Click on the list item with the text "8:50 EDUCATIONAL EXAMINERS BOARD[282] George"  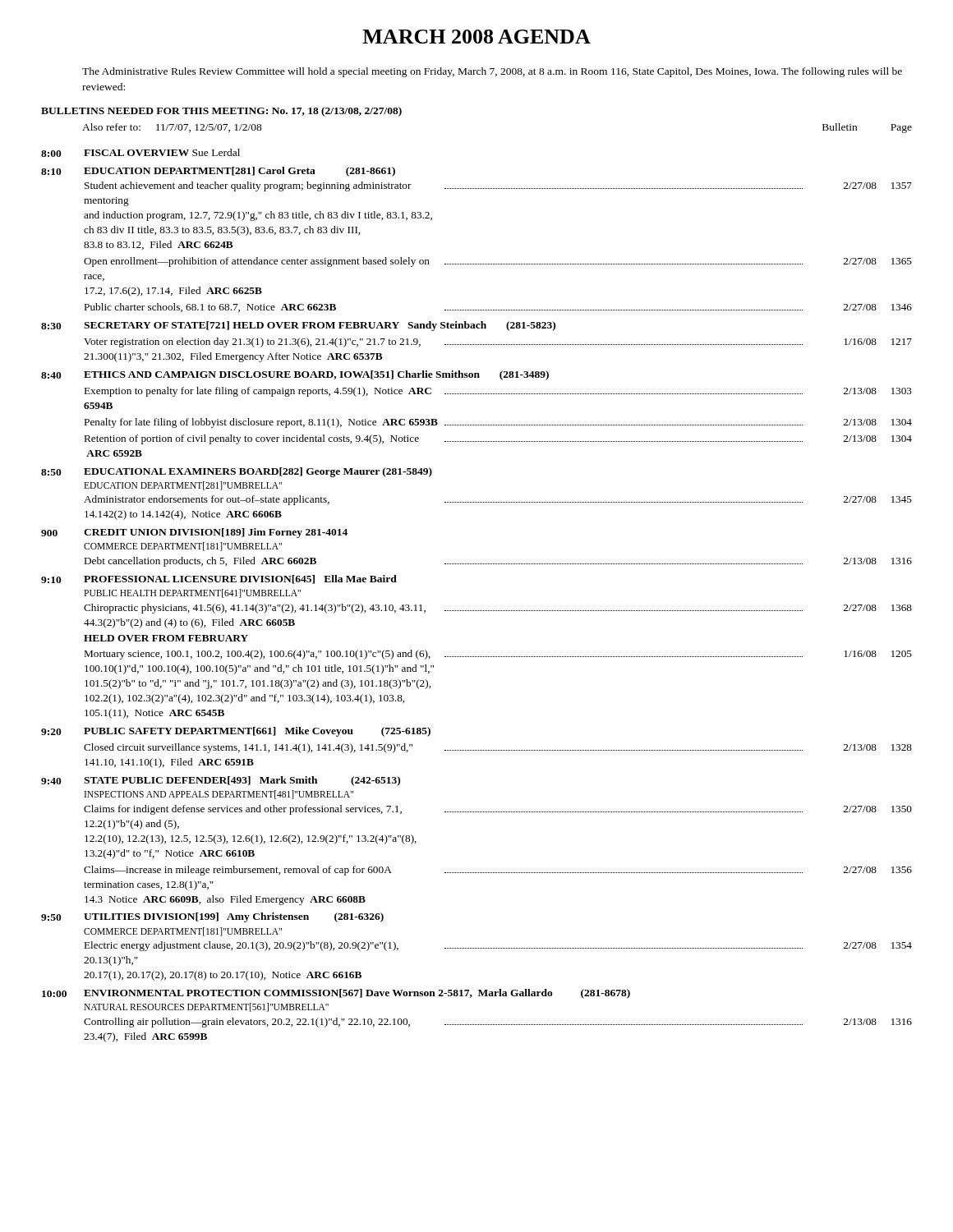476,493
